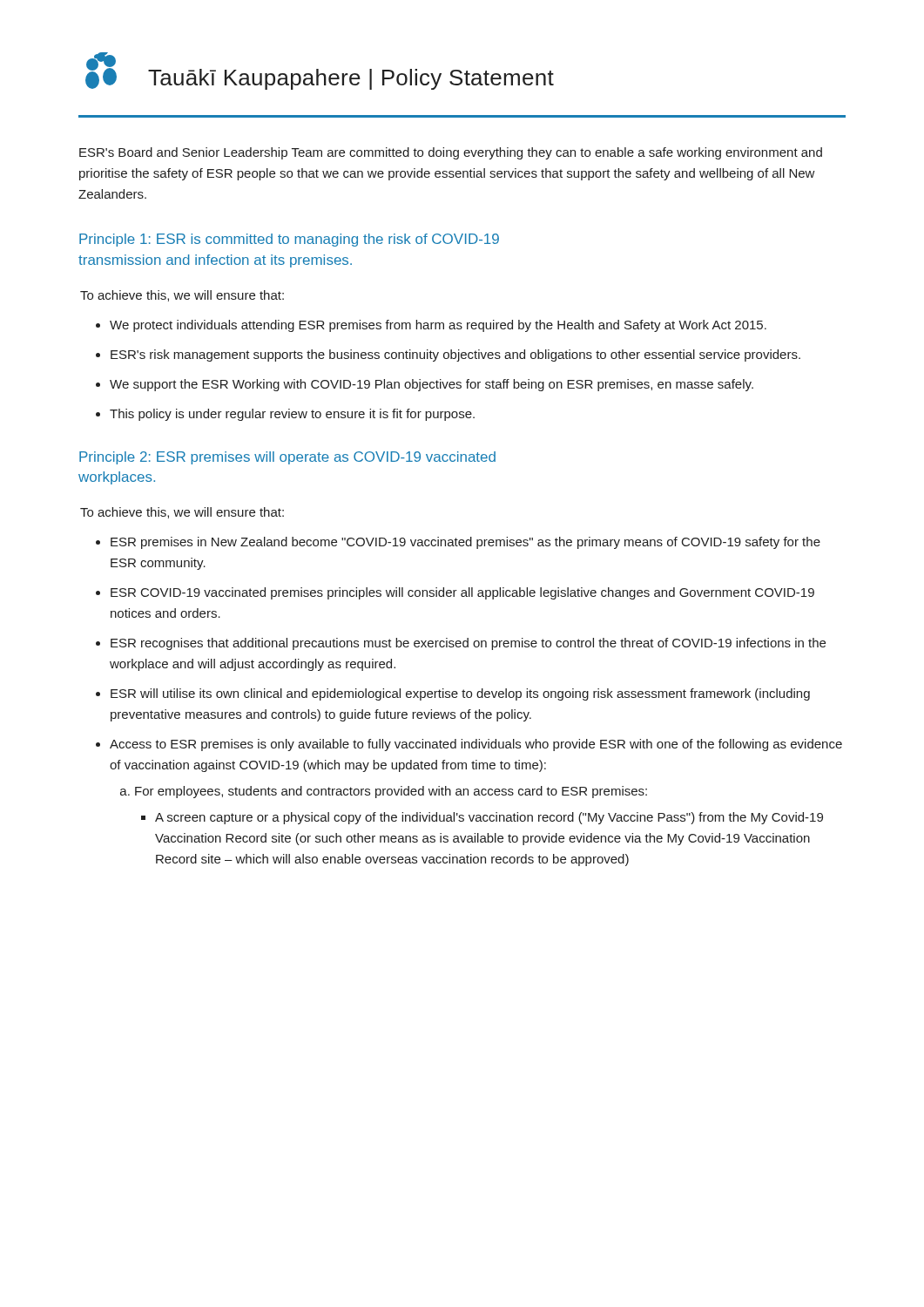
Task: Locate the element starting "We support the ESR Working with COVID-19"
Action: pyautogui.click(x=432, y=383)
